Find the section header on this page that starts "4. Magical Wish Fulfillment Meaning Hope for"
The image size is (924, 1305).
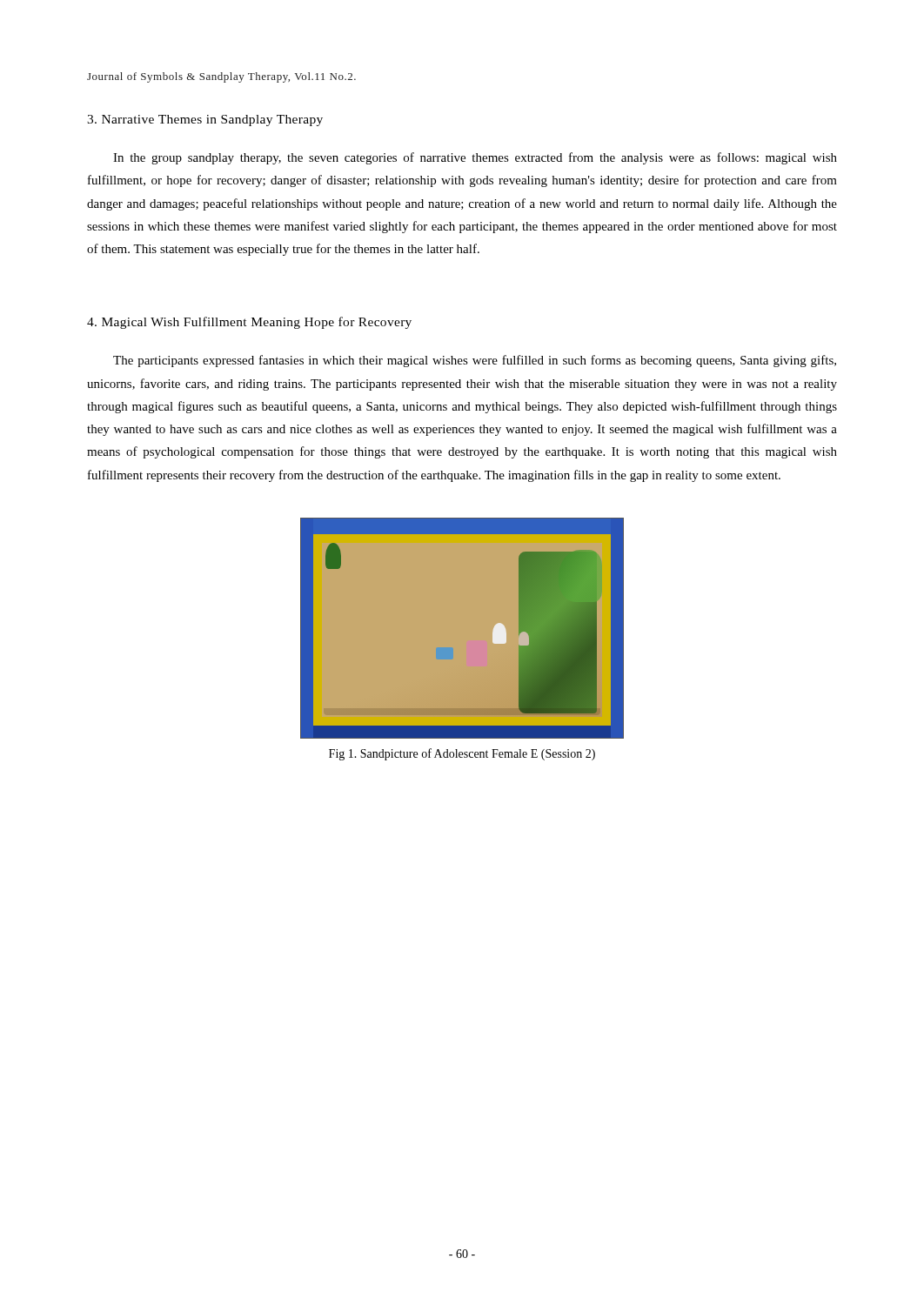[250, 322]
